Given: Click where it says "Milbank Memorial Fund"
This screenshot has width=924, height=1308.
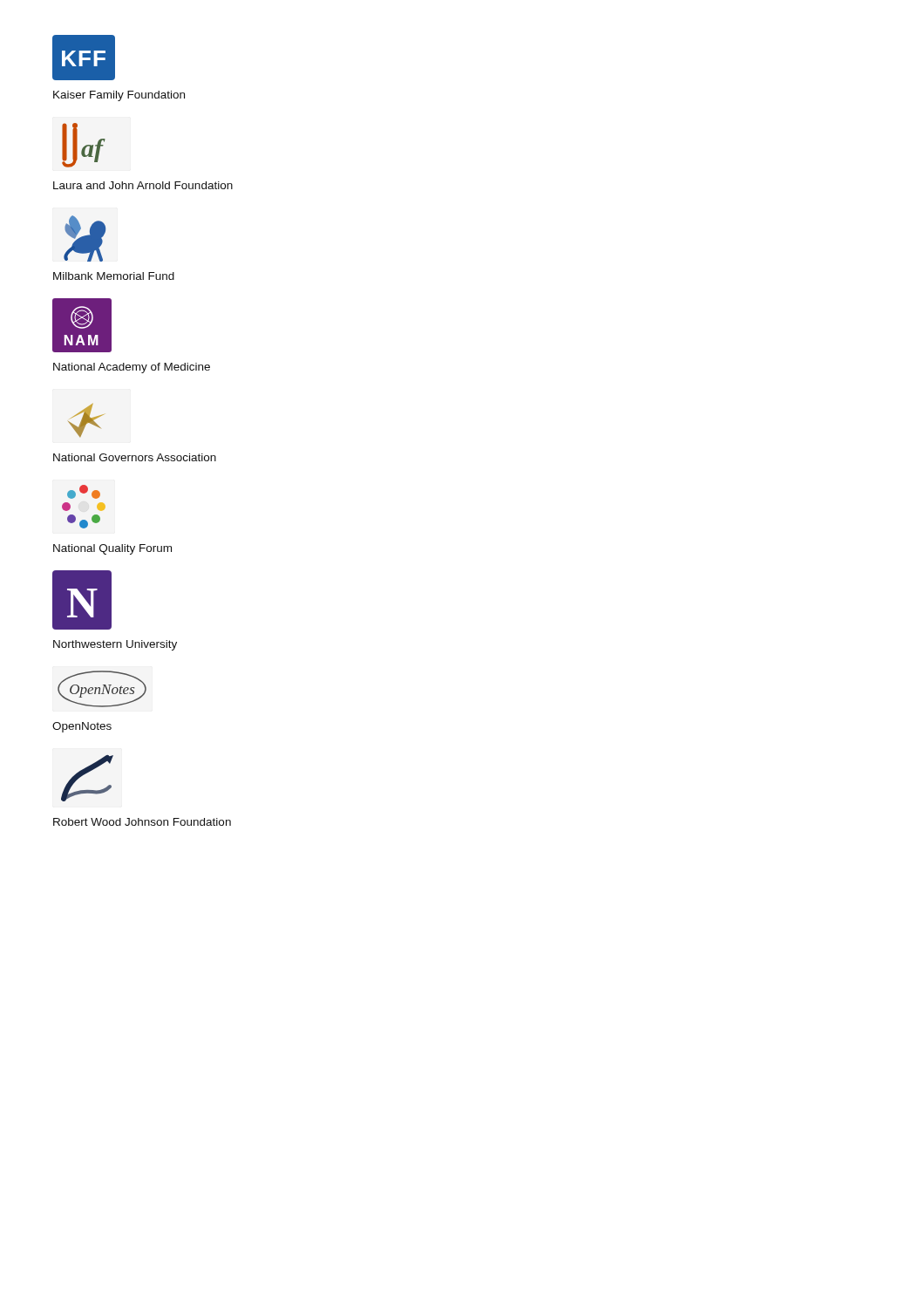Looking at the screenshot, I should [113, 276].
